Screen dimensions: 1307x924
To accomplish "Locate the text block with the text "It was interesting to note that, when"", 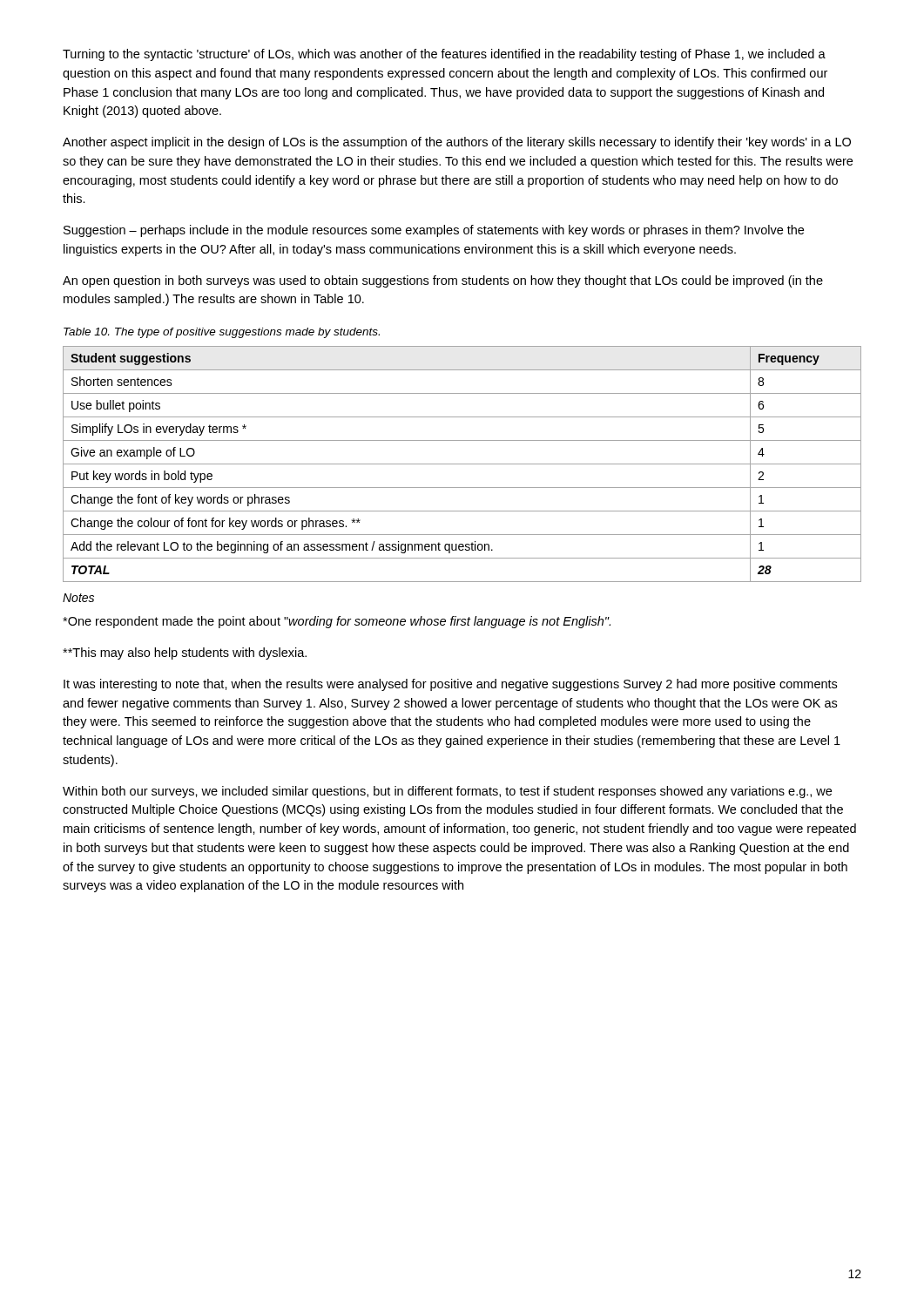I will coord(462,722).
